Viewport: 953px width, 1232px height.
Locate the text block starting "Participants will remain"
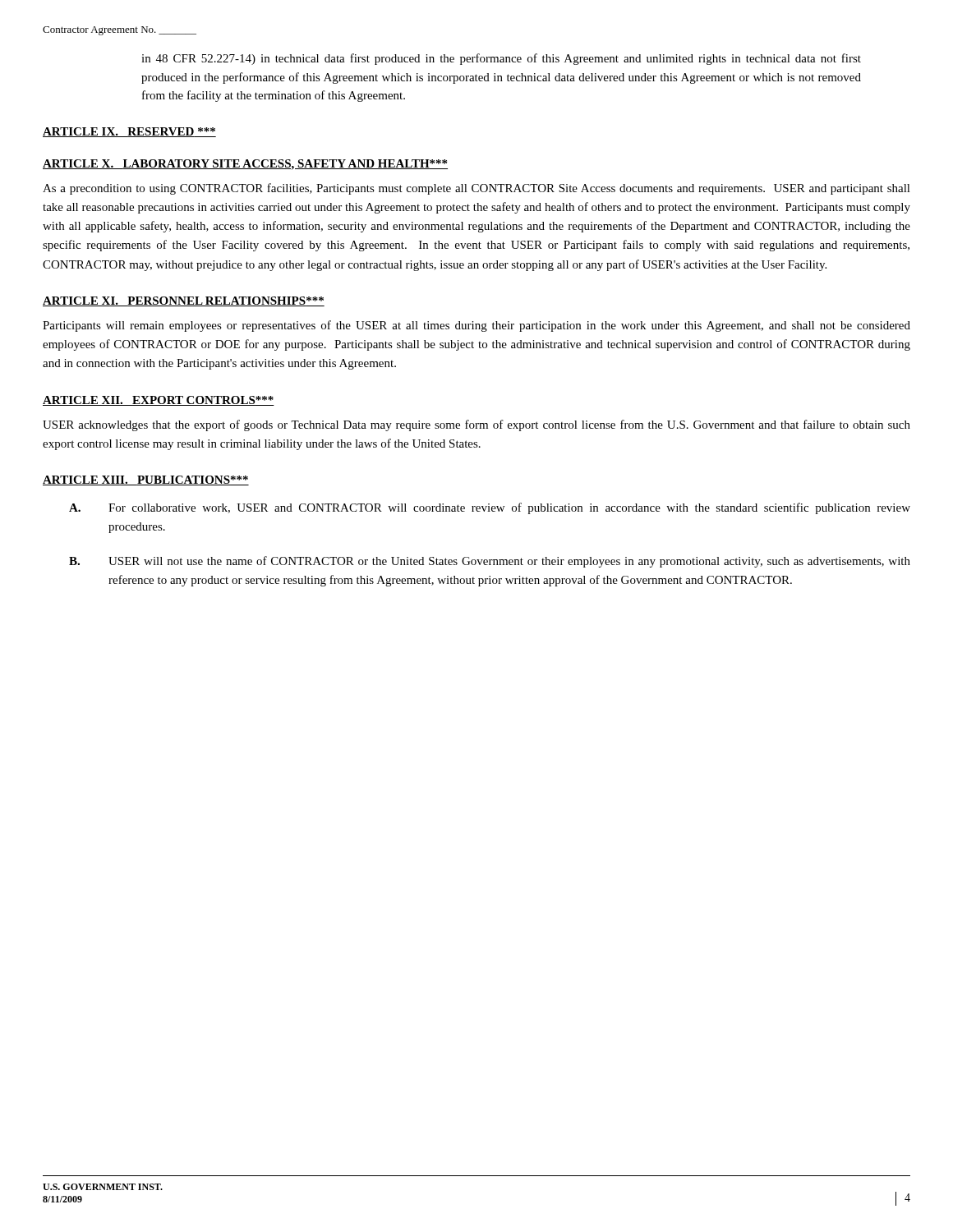coord(476,344)
